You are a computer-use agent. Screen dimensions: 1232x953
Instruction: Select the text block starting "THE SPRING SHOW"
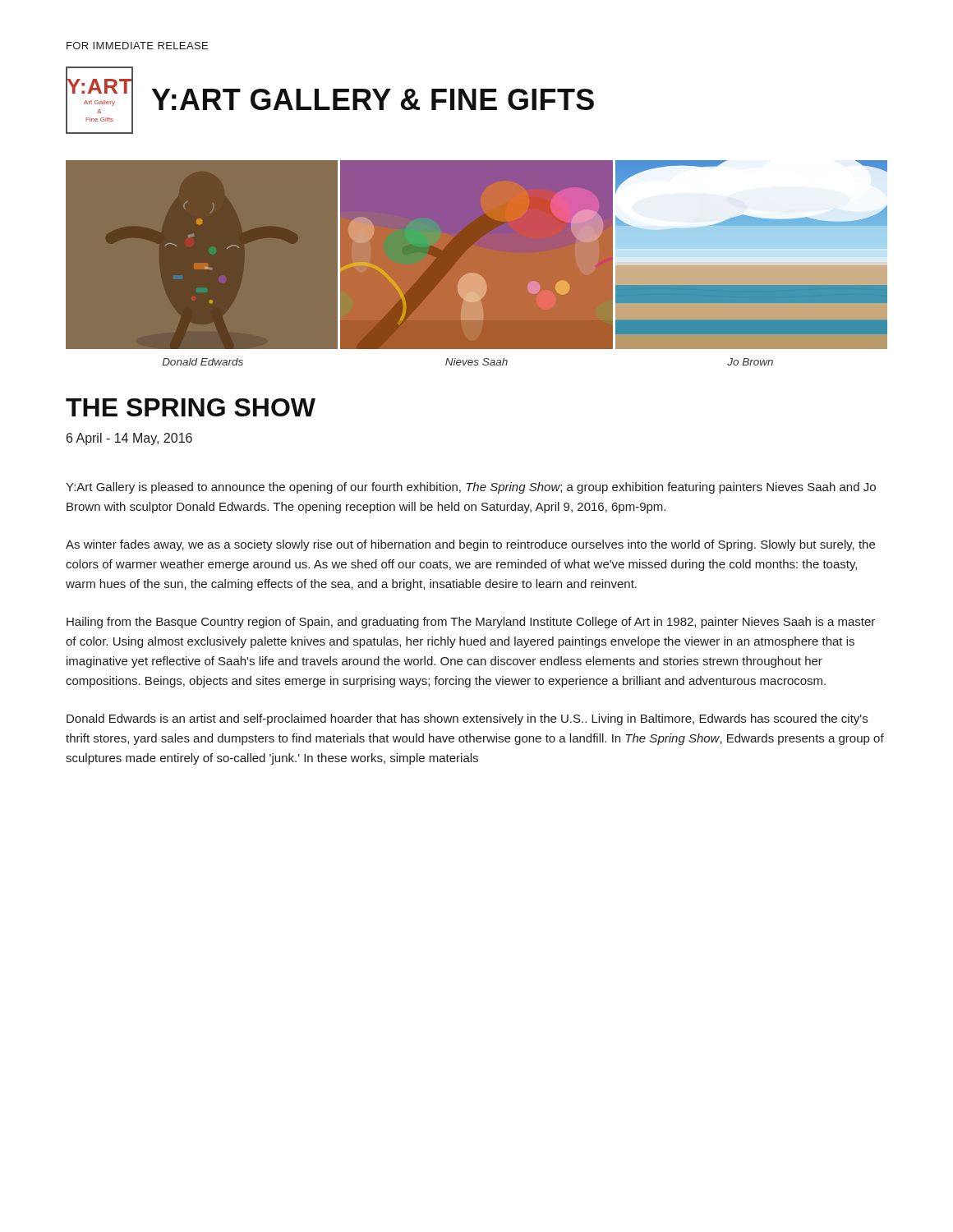(x=191, y=407)
